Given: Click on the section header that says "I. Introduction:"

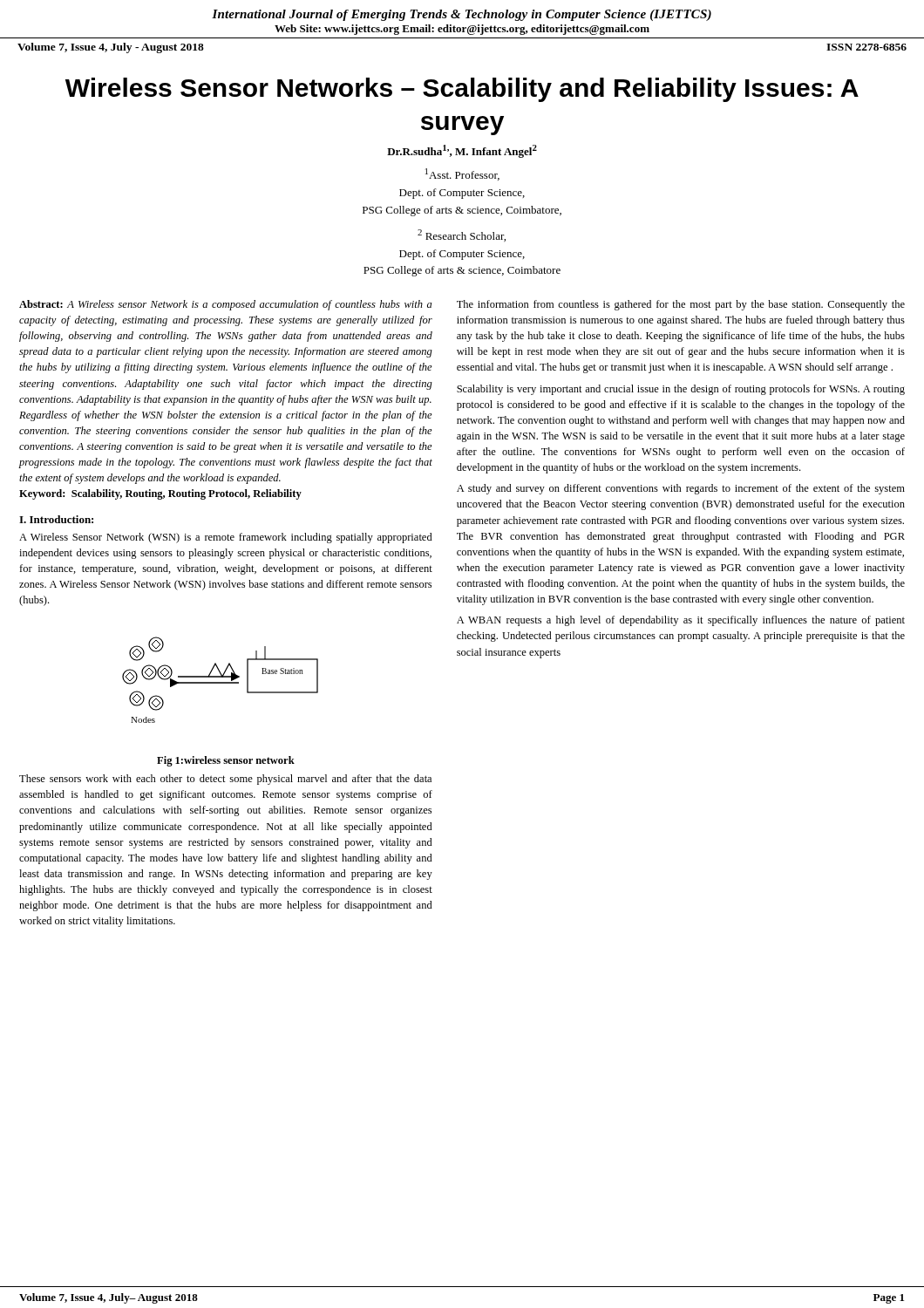Looking at the screenshot, I should [x=57, y=519].
